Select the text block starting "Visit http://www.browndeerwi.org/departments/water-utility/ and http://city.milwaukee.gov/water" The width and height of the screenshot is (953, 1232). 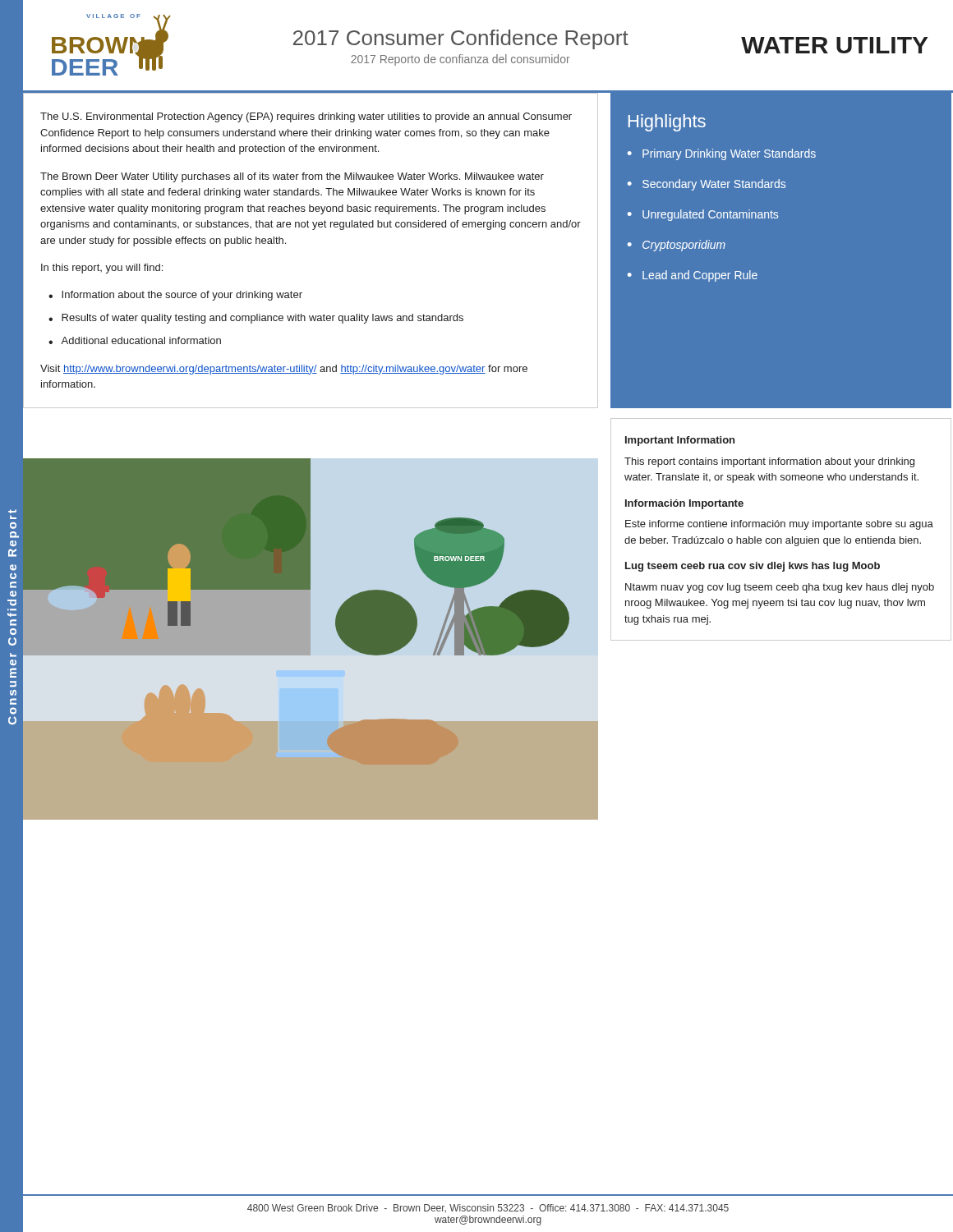click(x=284, y=376)
